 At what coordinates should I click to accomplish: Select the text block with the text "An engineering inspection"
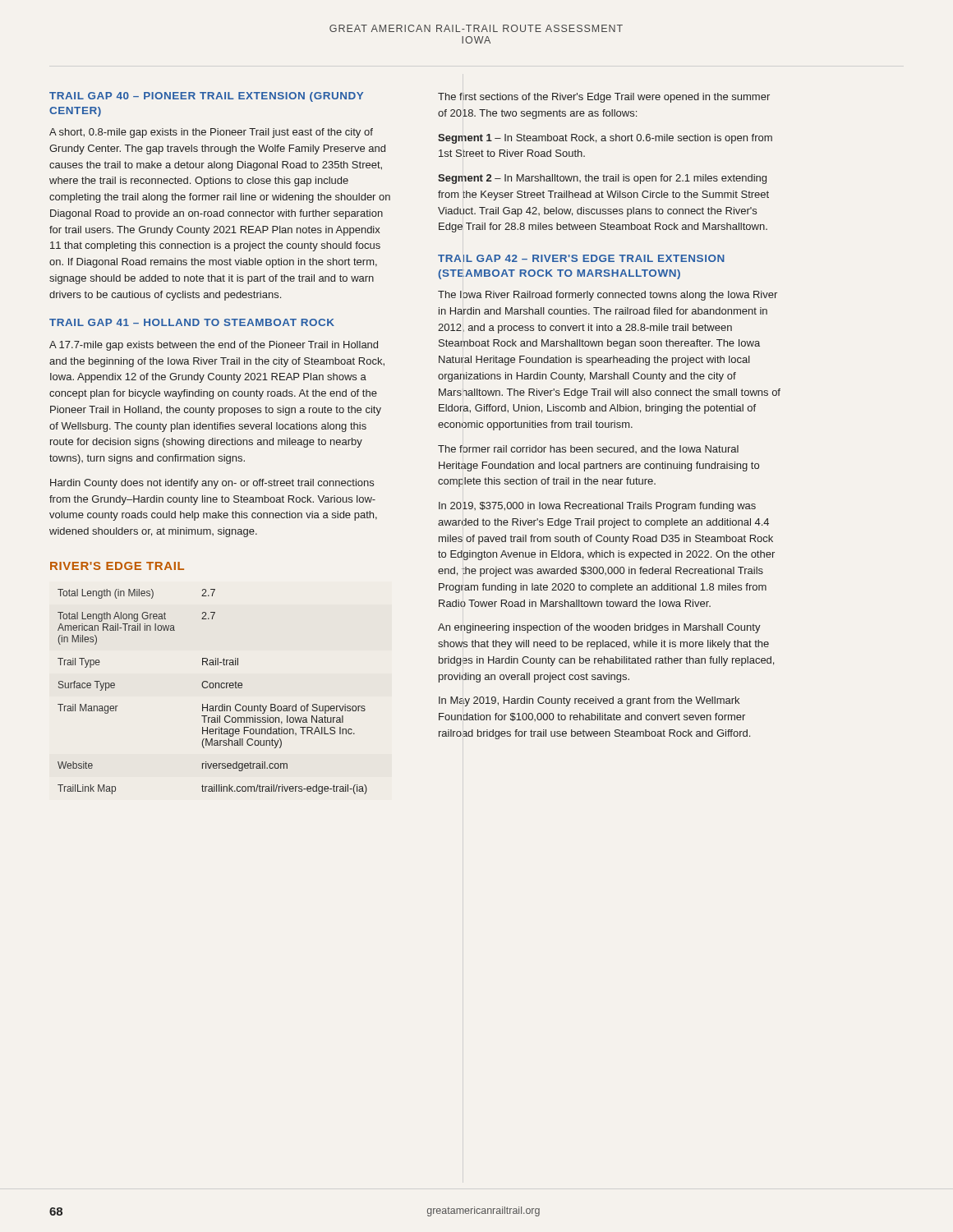point(606,652)
